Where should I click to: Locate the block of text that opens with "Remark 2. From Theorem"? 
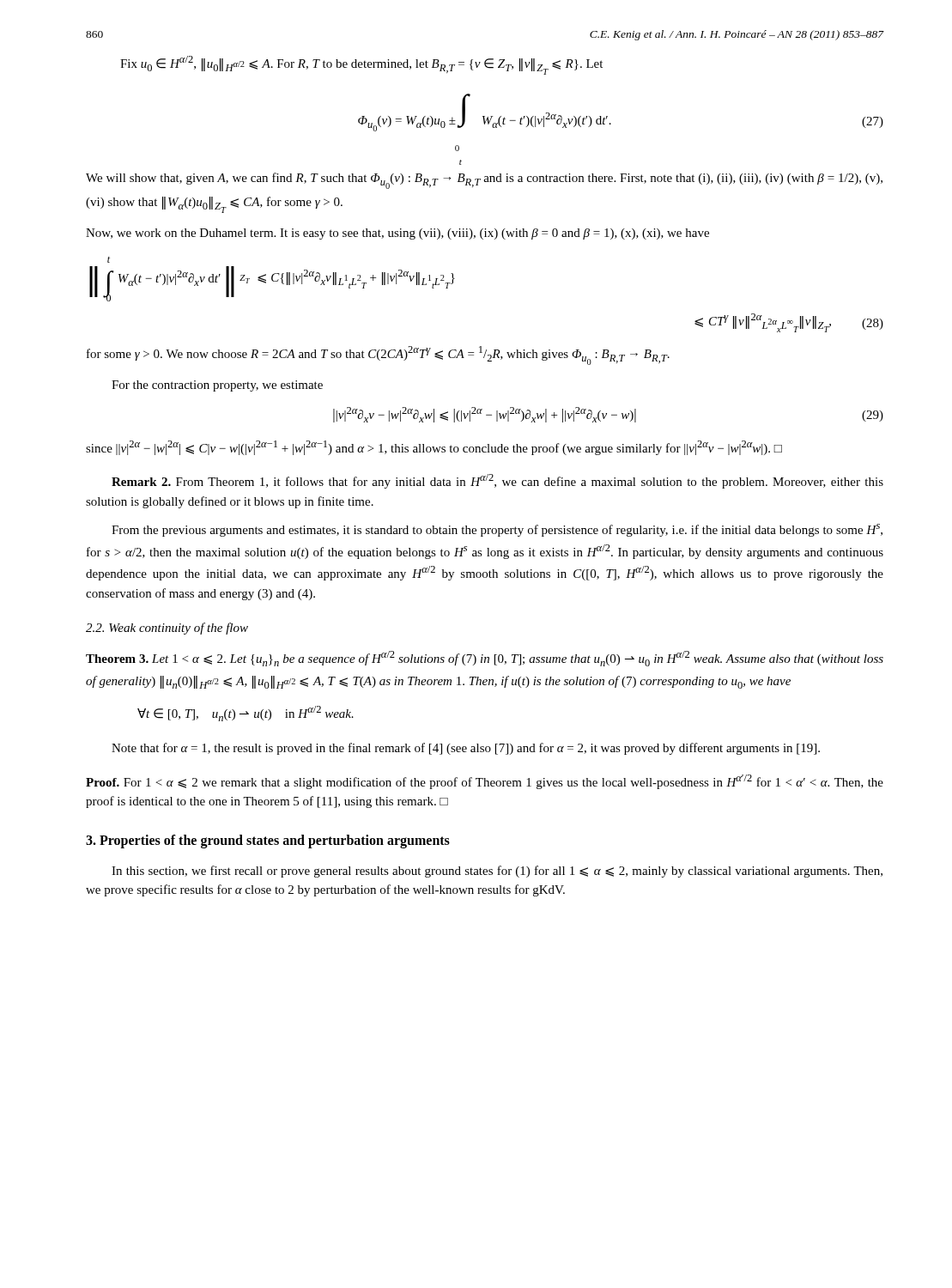tap(485, 537)
